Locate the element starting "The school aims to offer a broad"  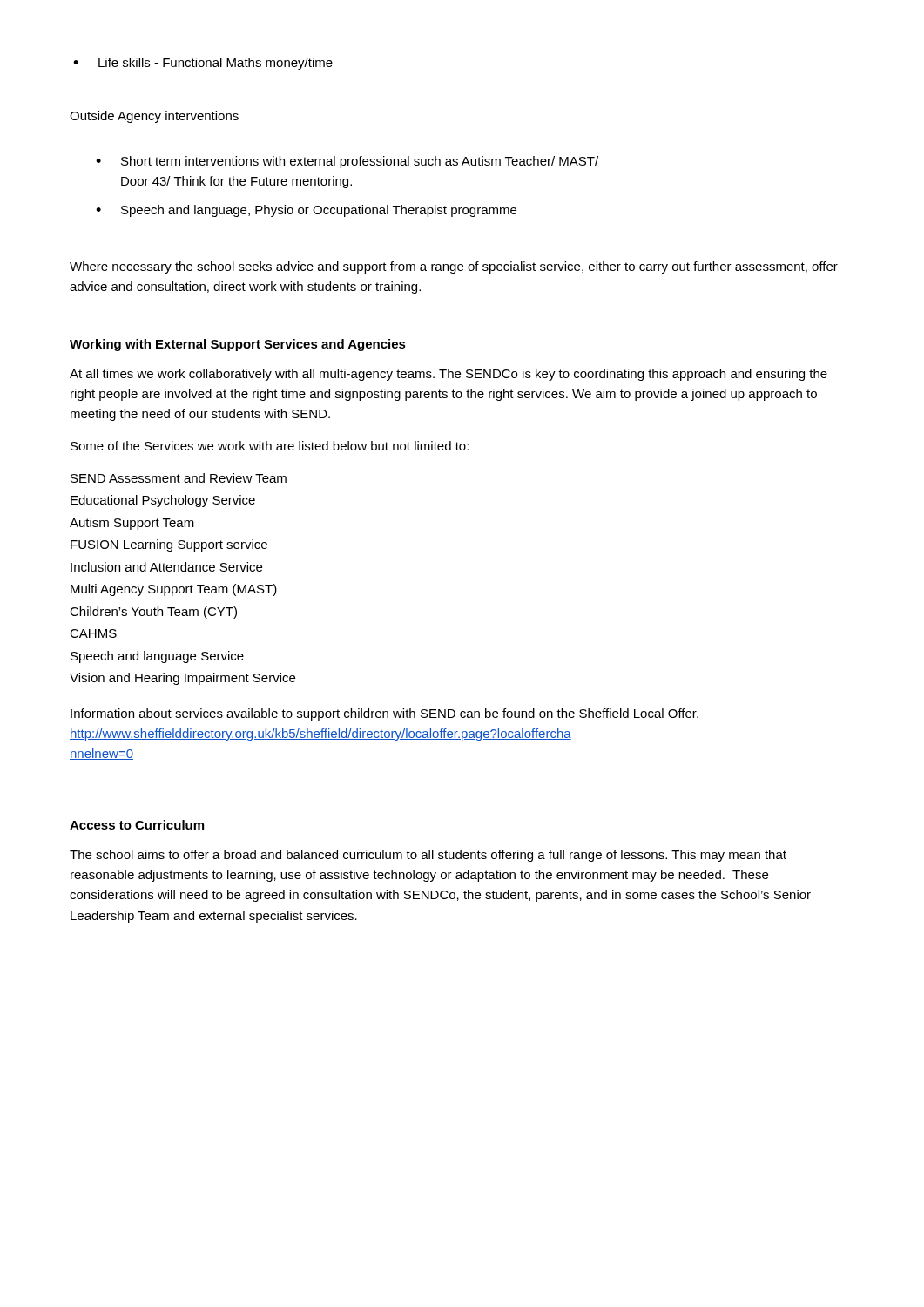click(440, 885)
